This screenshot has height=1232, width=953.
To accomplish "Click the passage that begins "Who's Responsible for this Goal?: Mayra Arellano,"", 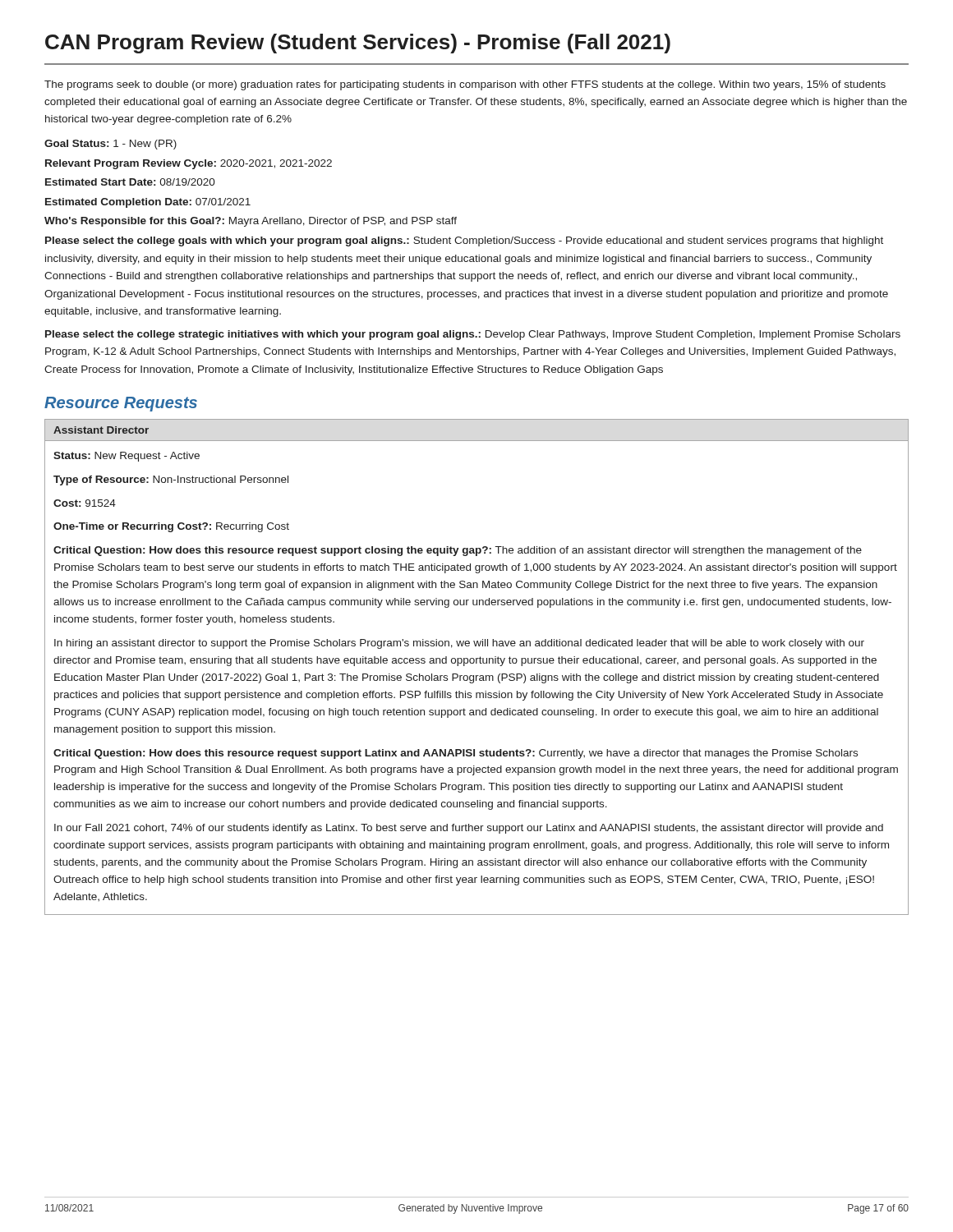I will coord(251,221).
